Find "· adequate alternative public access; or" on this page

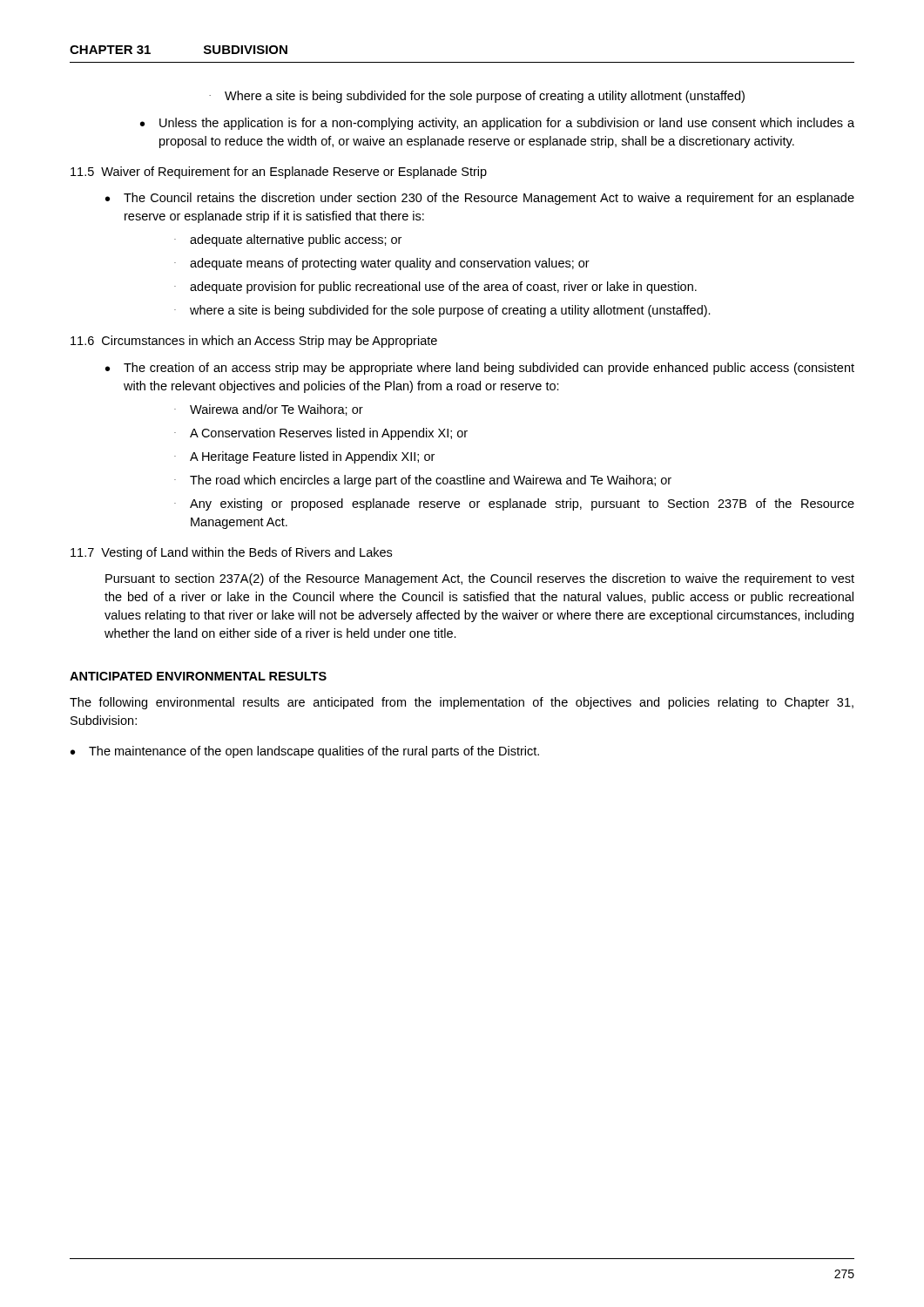[x=288, y=240]
